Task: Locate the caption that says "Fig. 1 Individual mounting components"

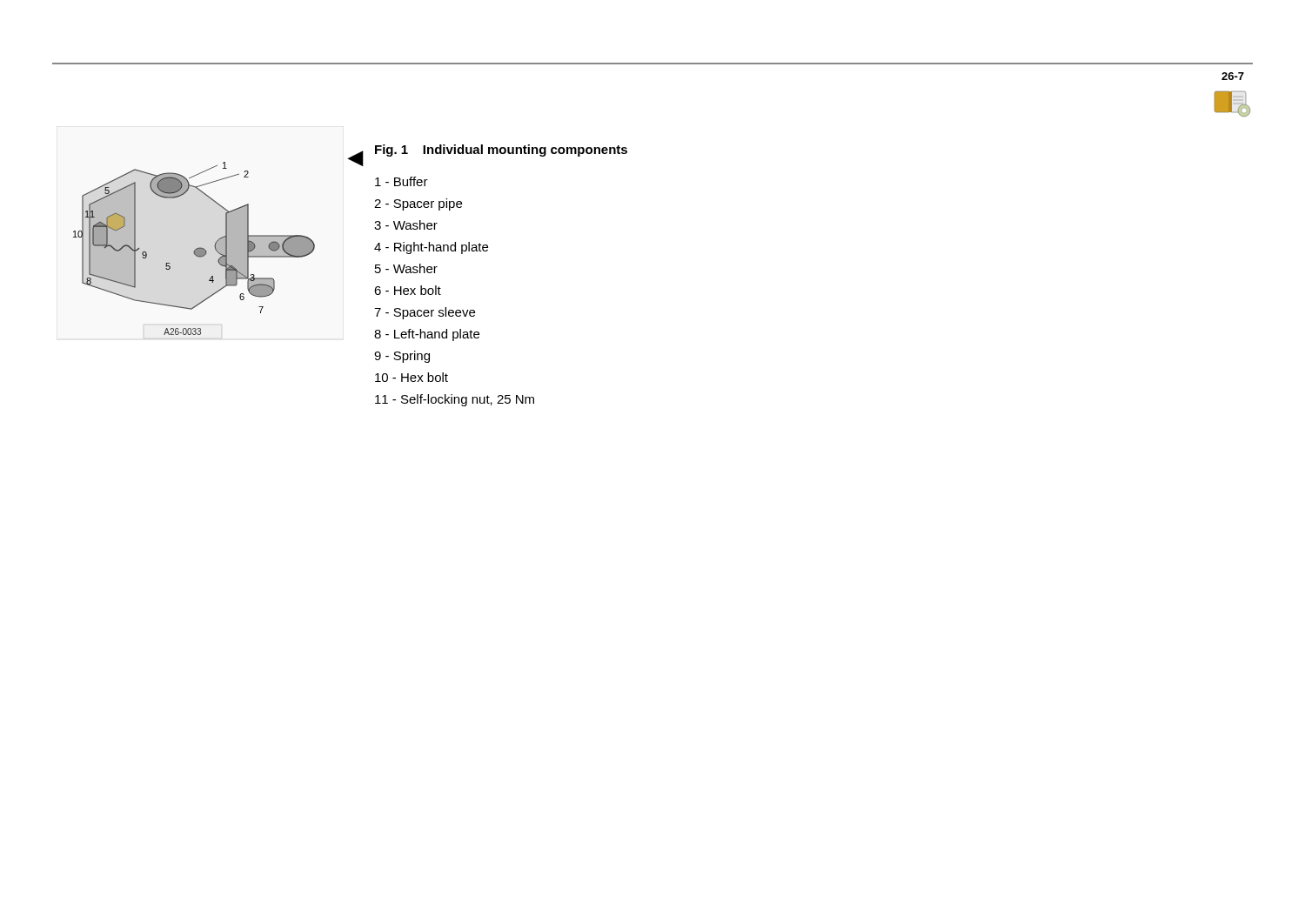Action: [501, 149]
